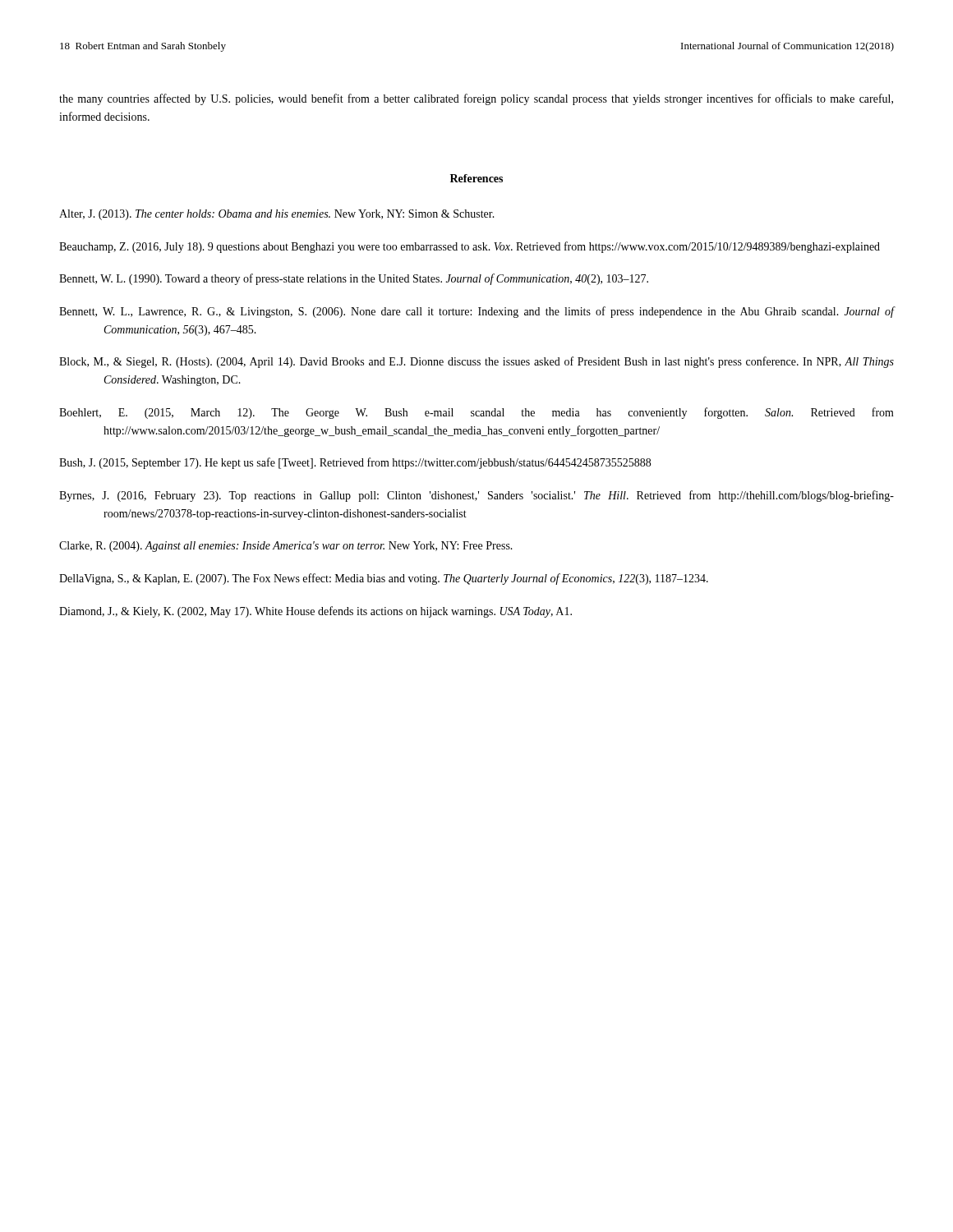953x1232 pixels.
Task: Find the list item containing "Block, M., & Siegel, R. (Hosts). (2004,"
Action: [x=476, y=371]
